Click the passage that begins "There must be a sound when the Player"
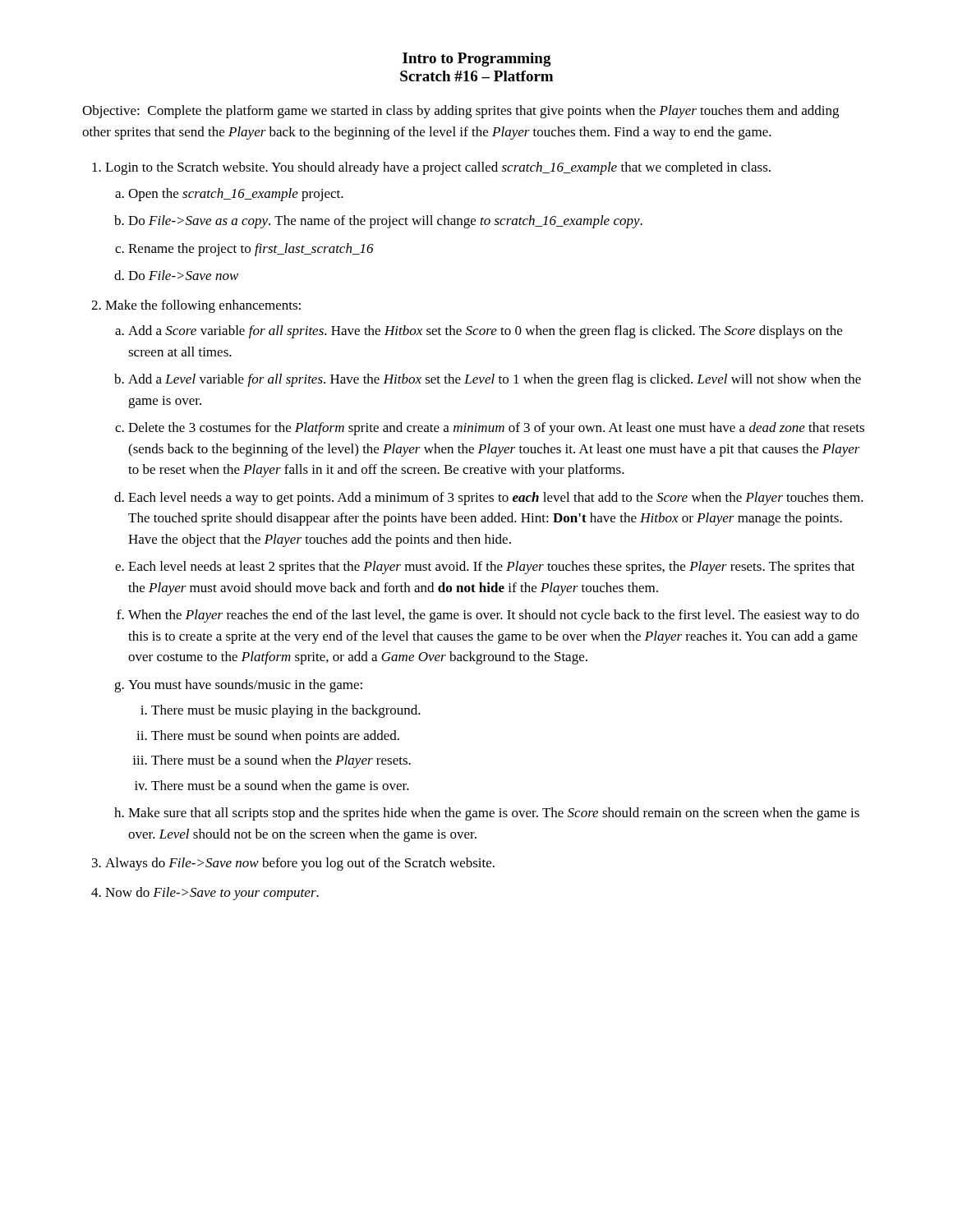Screen dimensions: 1232x953 [x=281, y=760]
